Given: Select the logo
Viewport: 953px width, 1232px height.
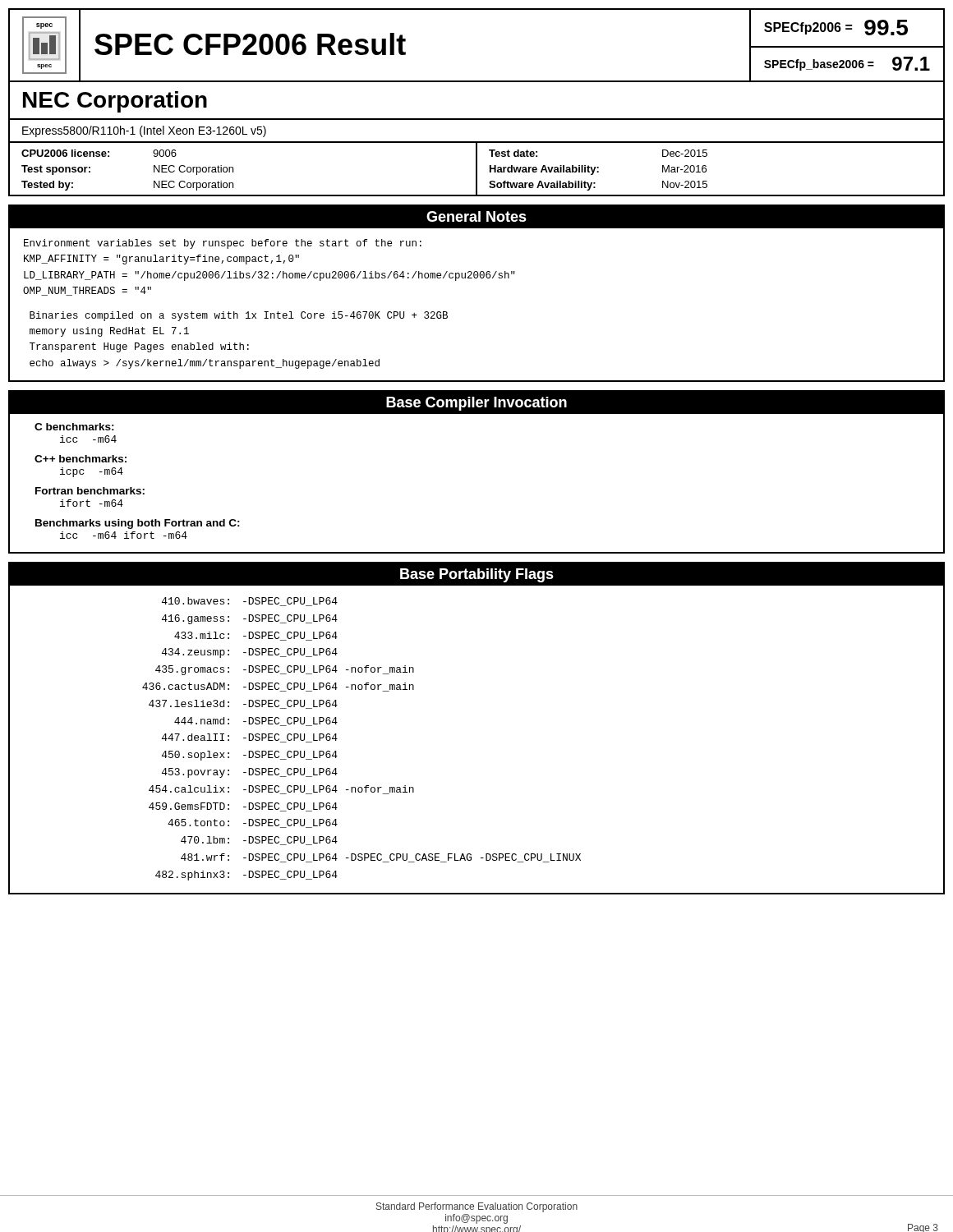Looking at the screenshot, I should pyautogui.click(x=45, y=45).
